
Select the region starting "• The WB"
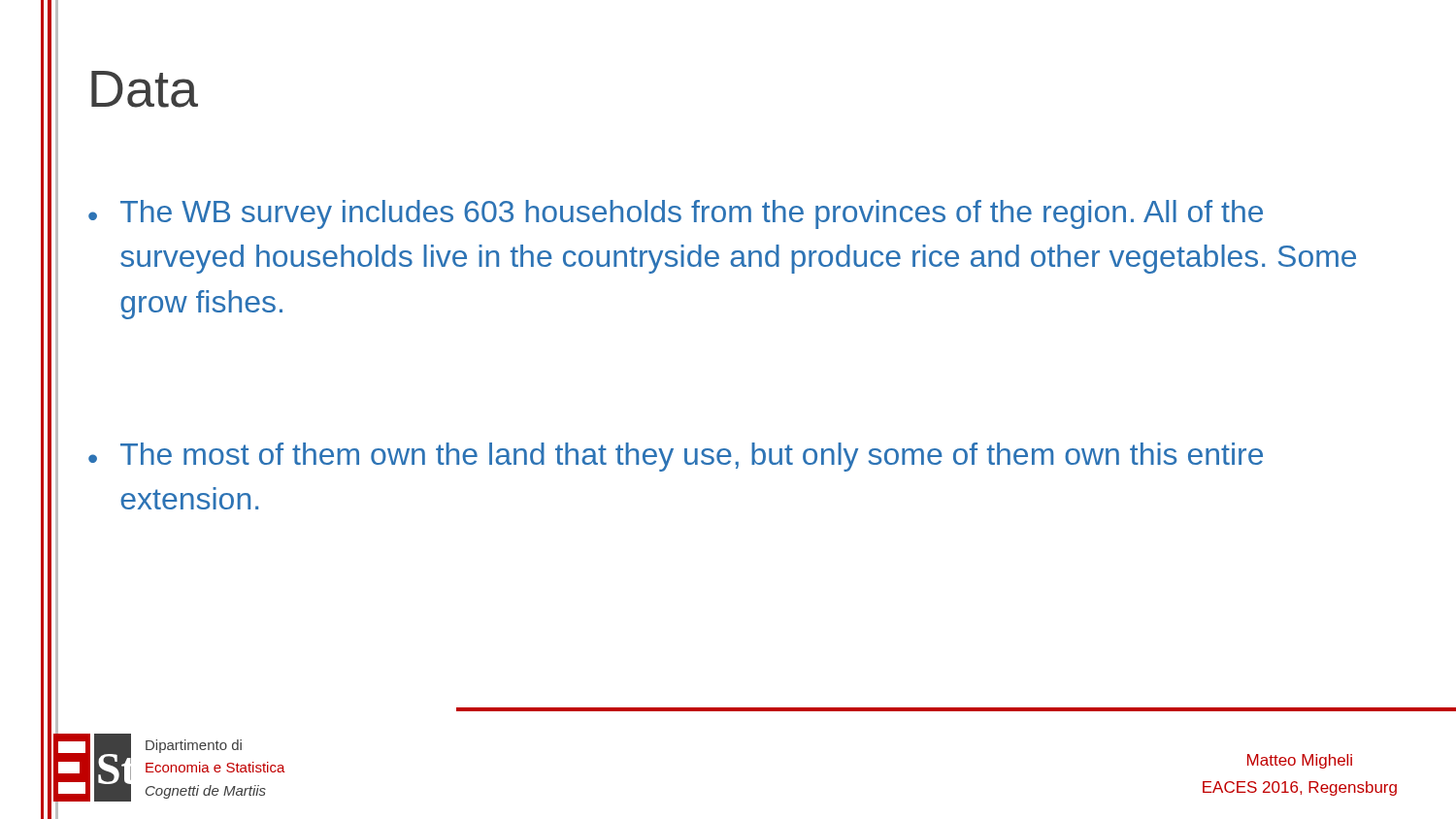pos(743,257)
